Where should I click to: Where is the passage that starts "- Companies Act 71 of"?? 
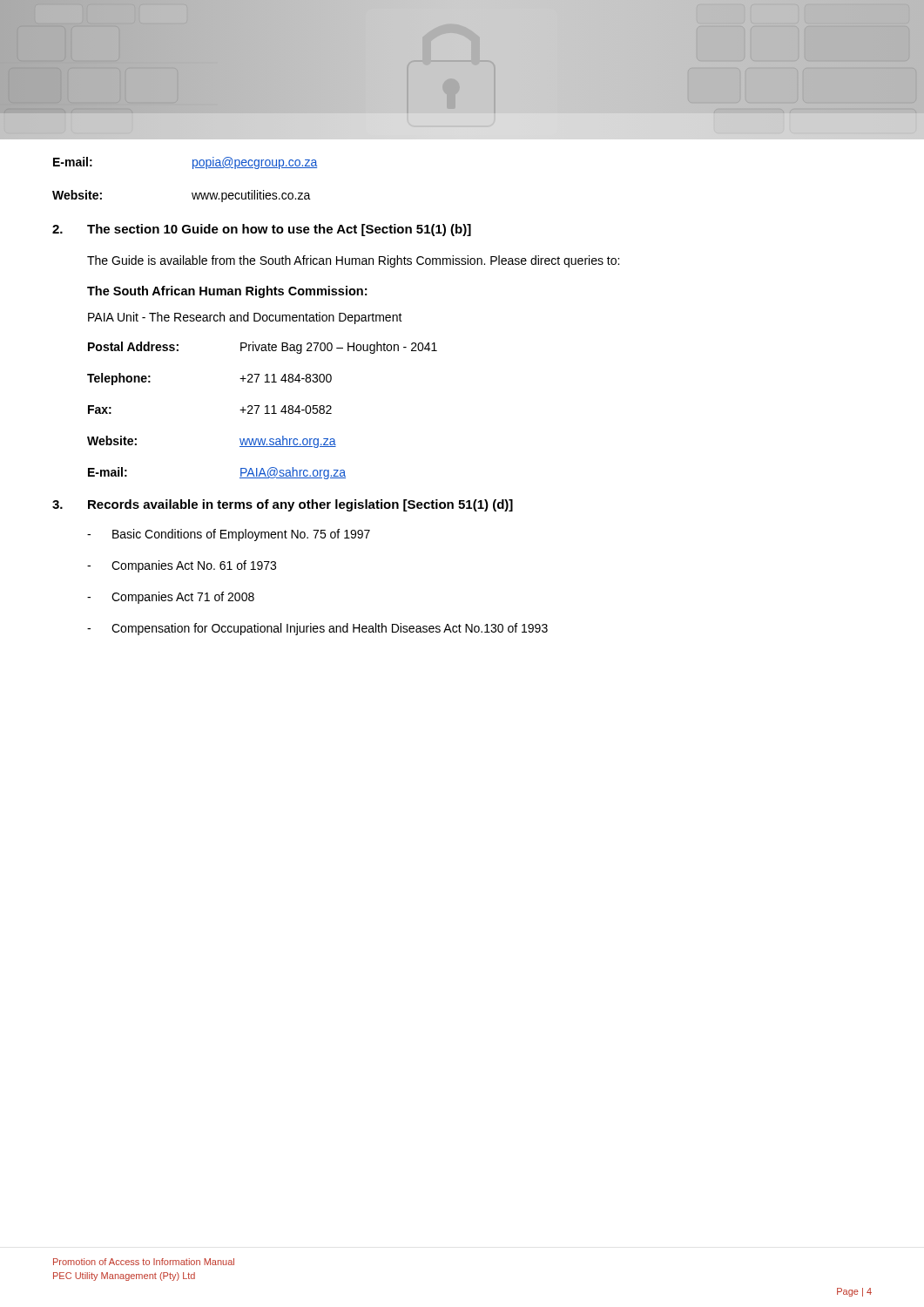(x=171, y=597)
